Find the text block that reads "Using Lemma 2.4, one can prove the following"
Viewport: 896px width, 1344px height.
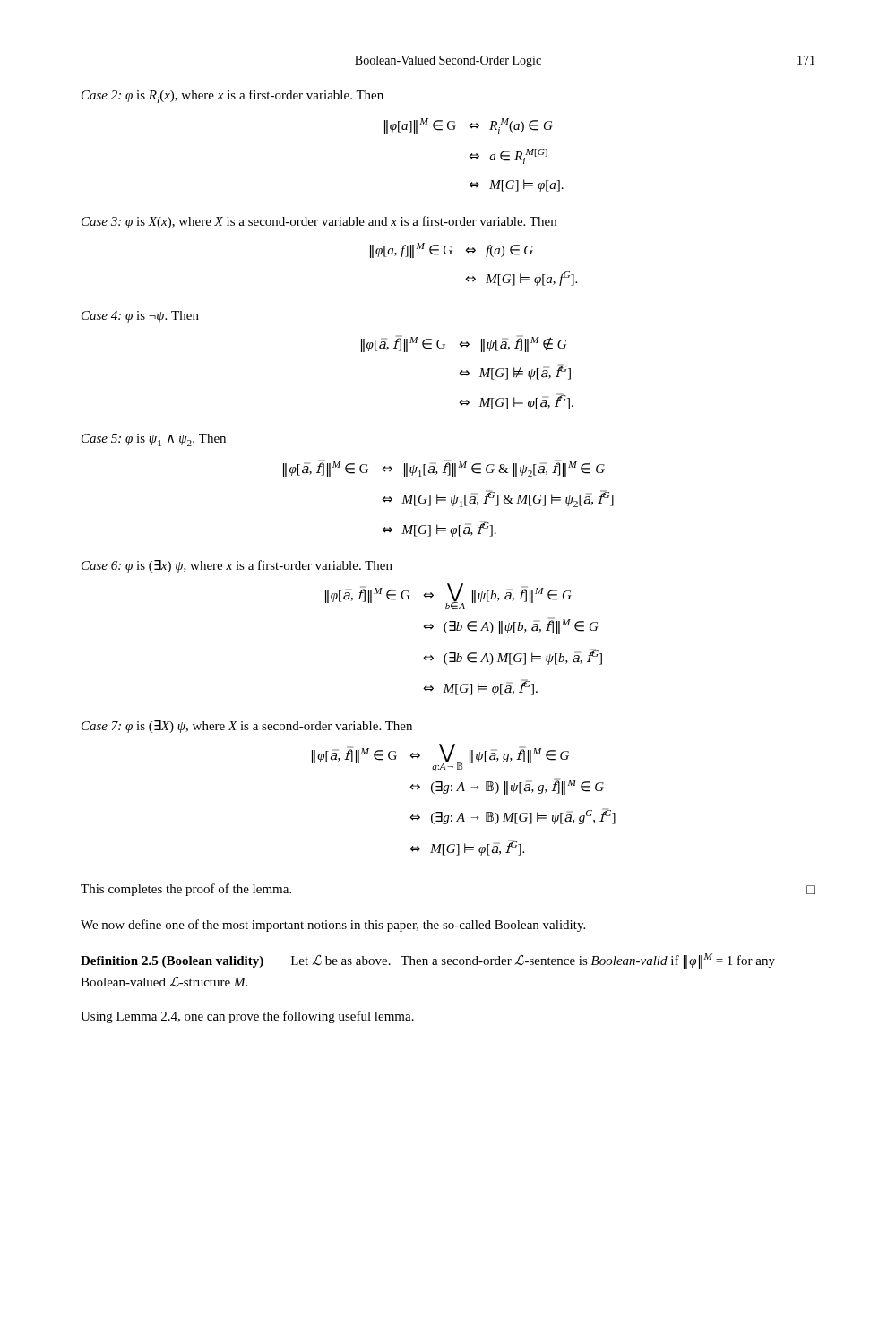[x=247, y=1016]
